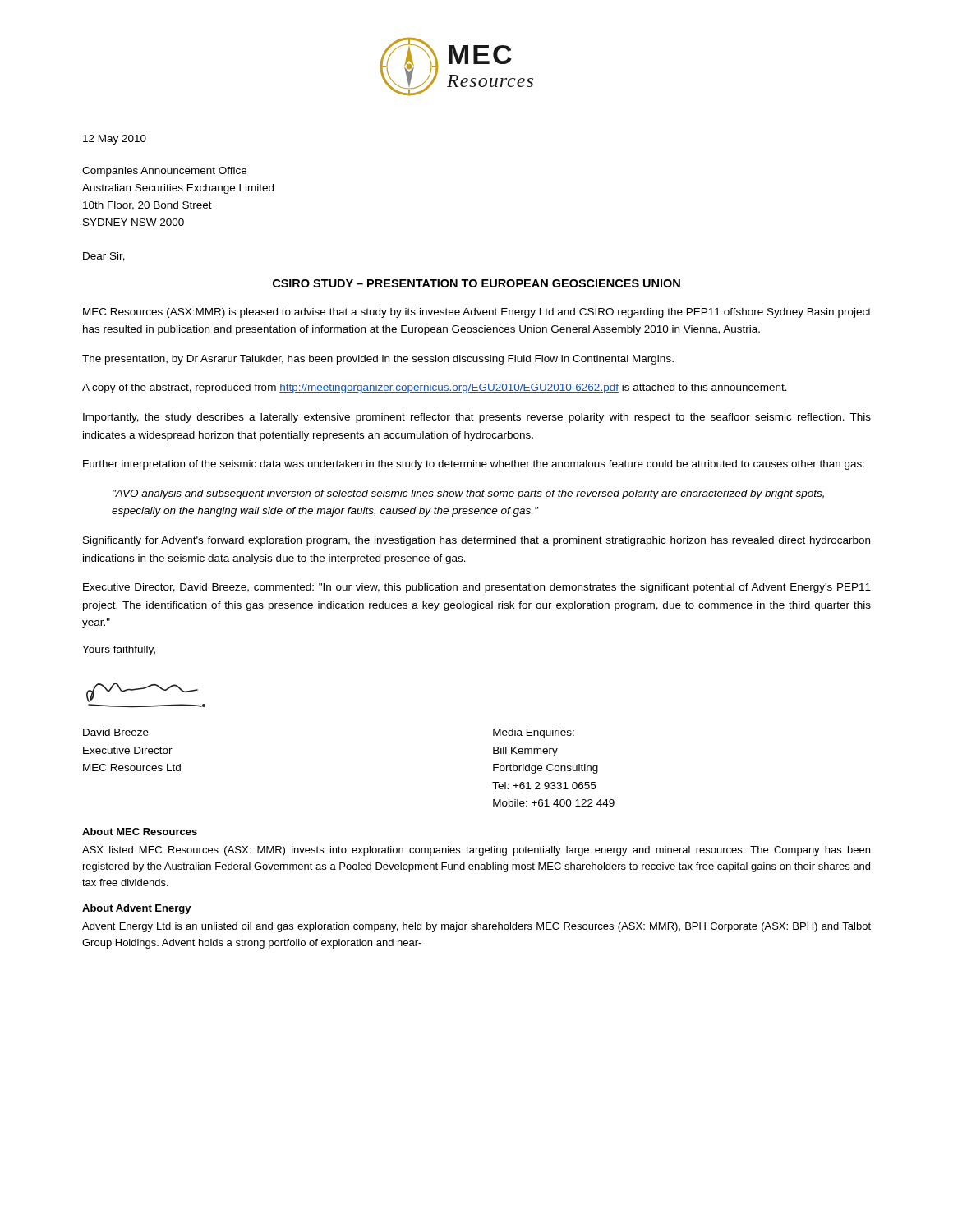Find the text block that reads "Media Enquiries: Bill Kemmery Fortbridge Consulting Tel:"
Screen dimensions: 1232x953
[x=554, y=768]
